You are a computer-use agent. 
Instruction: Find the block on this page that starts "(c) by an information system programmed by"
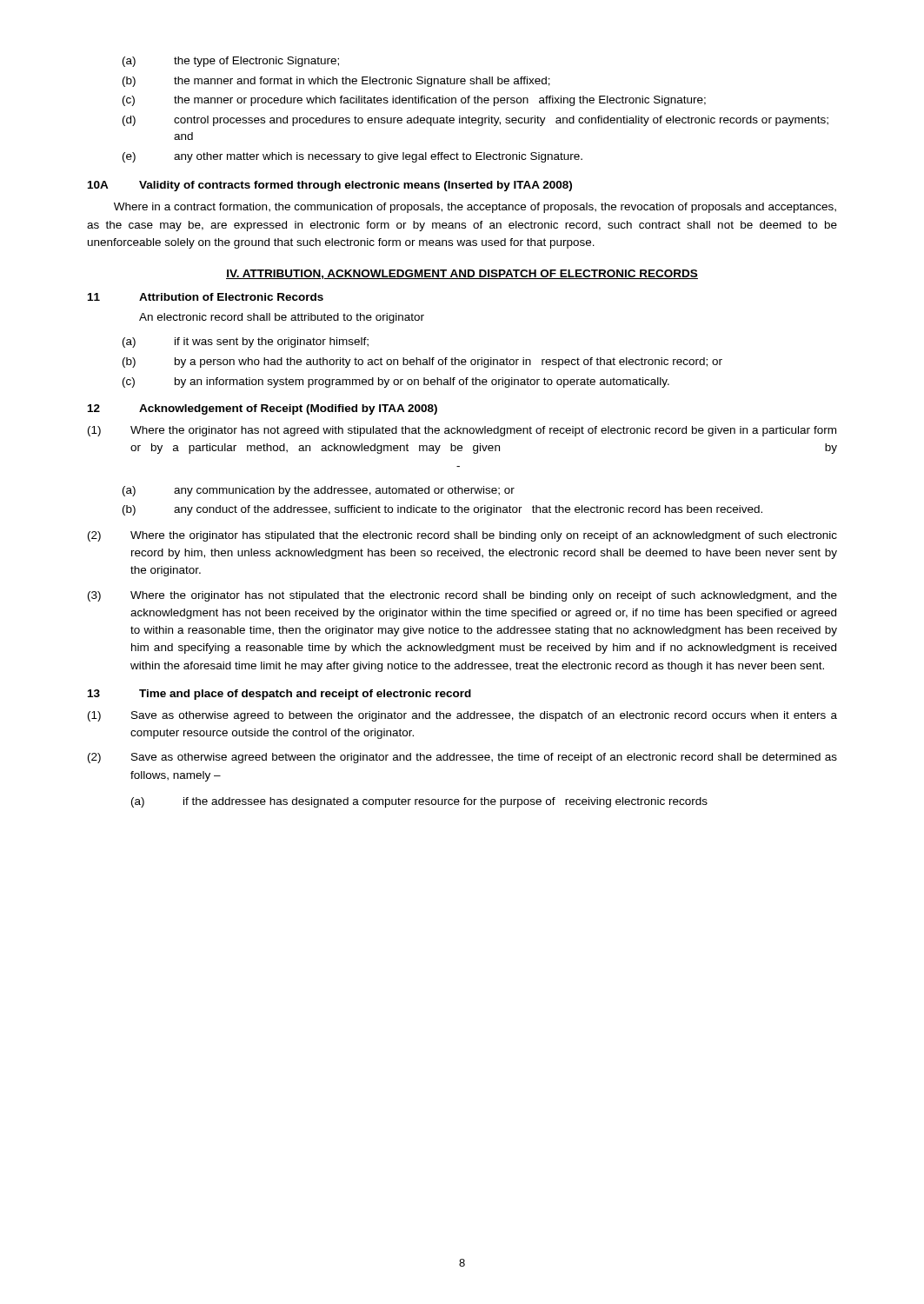pyautogui.click(x=462, y=381)
